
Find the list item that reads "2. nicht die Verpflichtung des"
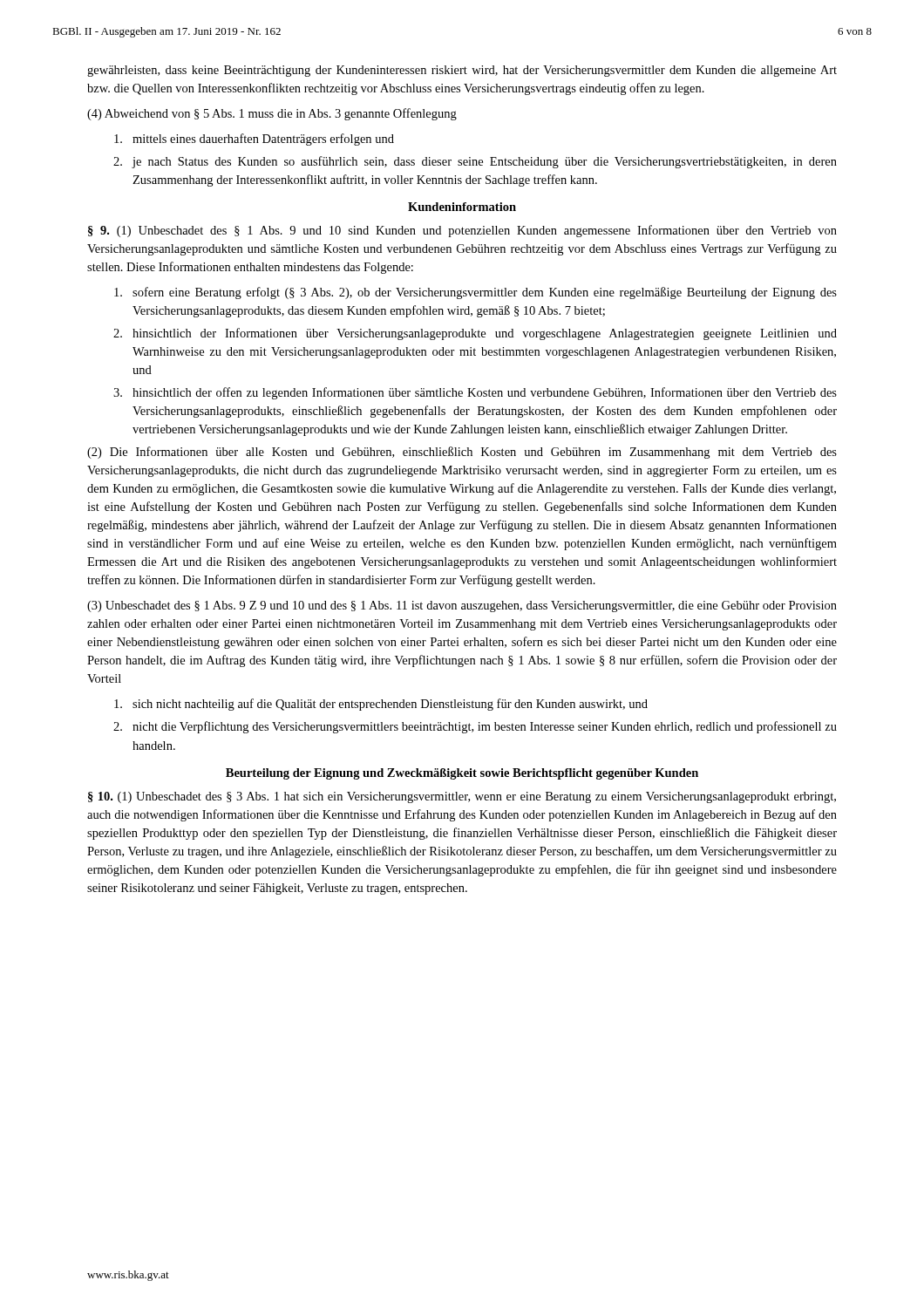pos(475,736)
